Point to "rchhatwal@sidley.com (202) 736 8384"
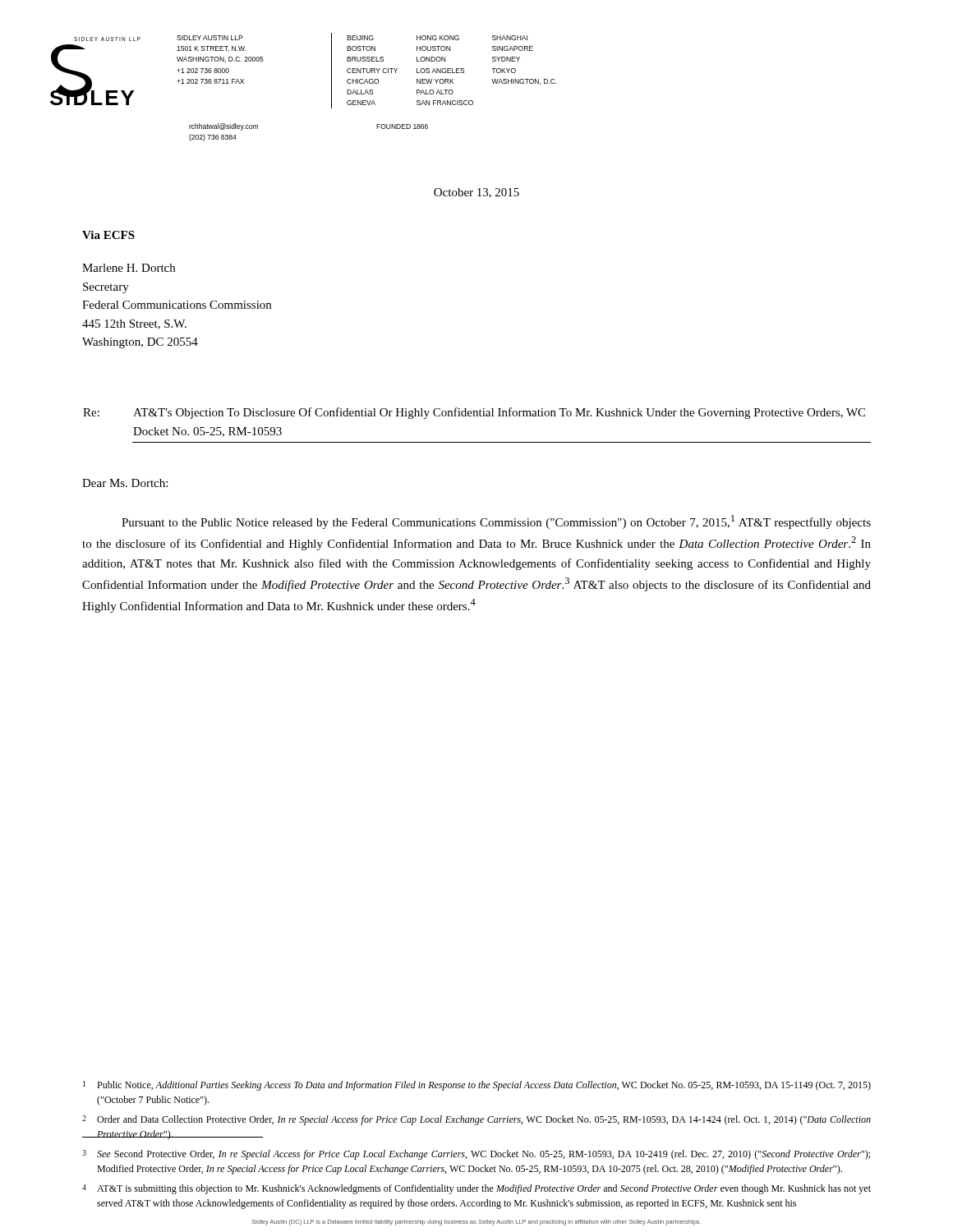 pyautogui.click(x=224, y=132)
